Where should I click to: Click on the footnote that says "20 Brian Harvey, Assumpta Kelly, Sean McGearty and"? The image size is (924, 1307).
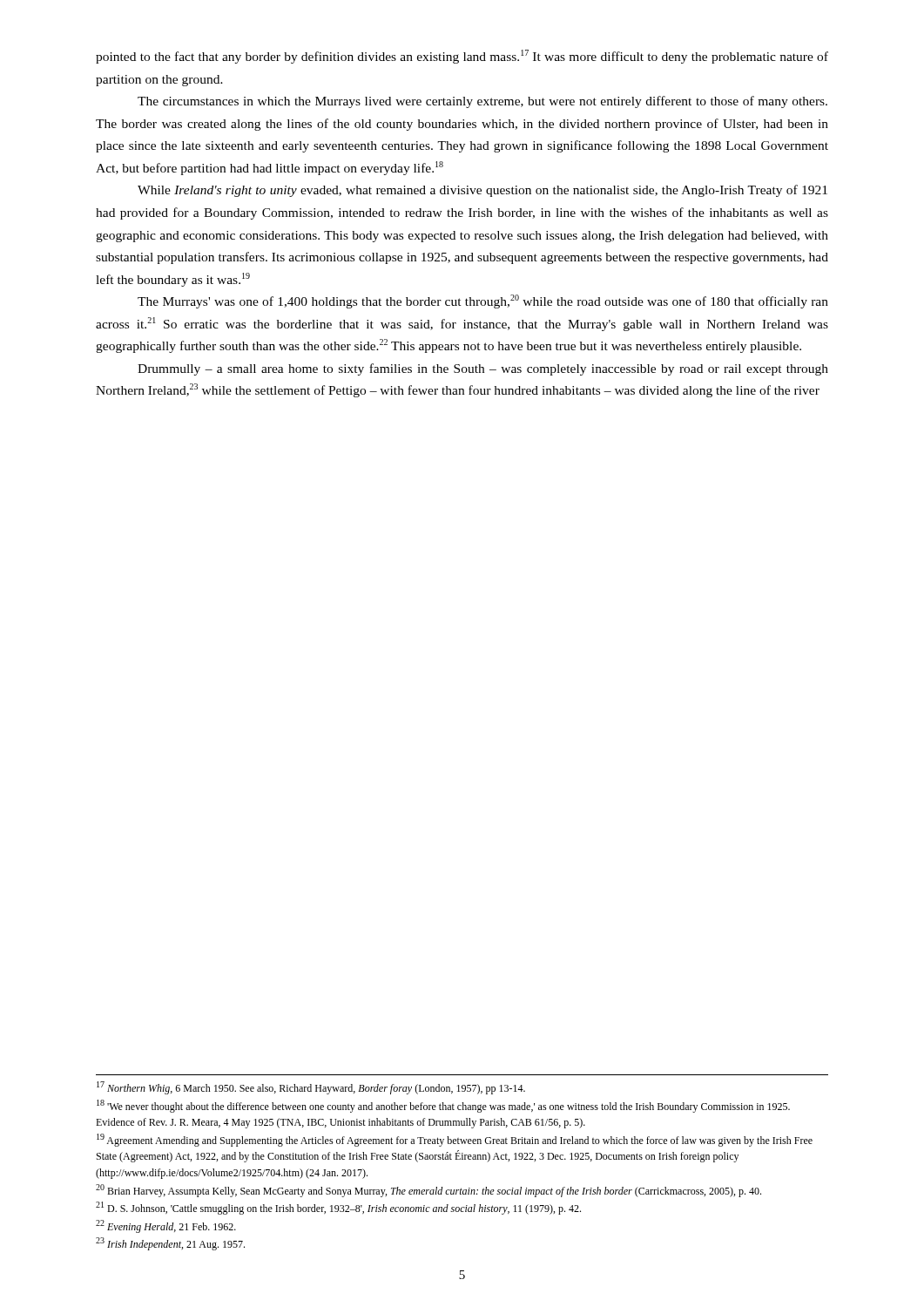point(429,1190)
